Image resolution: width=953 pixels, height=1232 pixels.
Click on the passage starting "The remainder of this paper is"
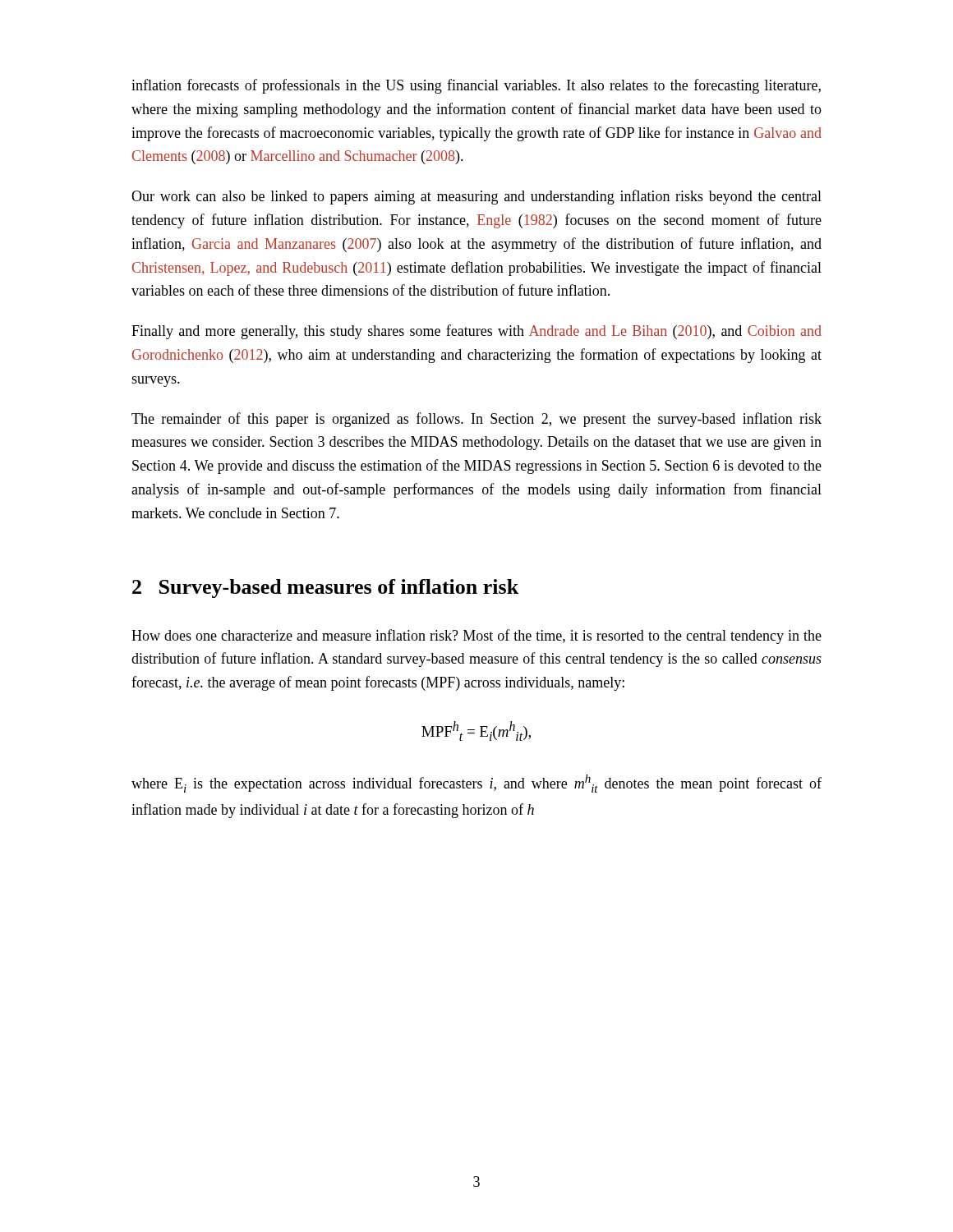476,466
